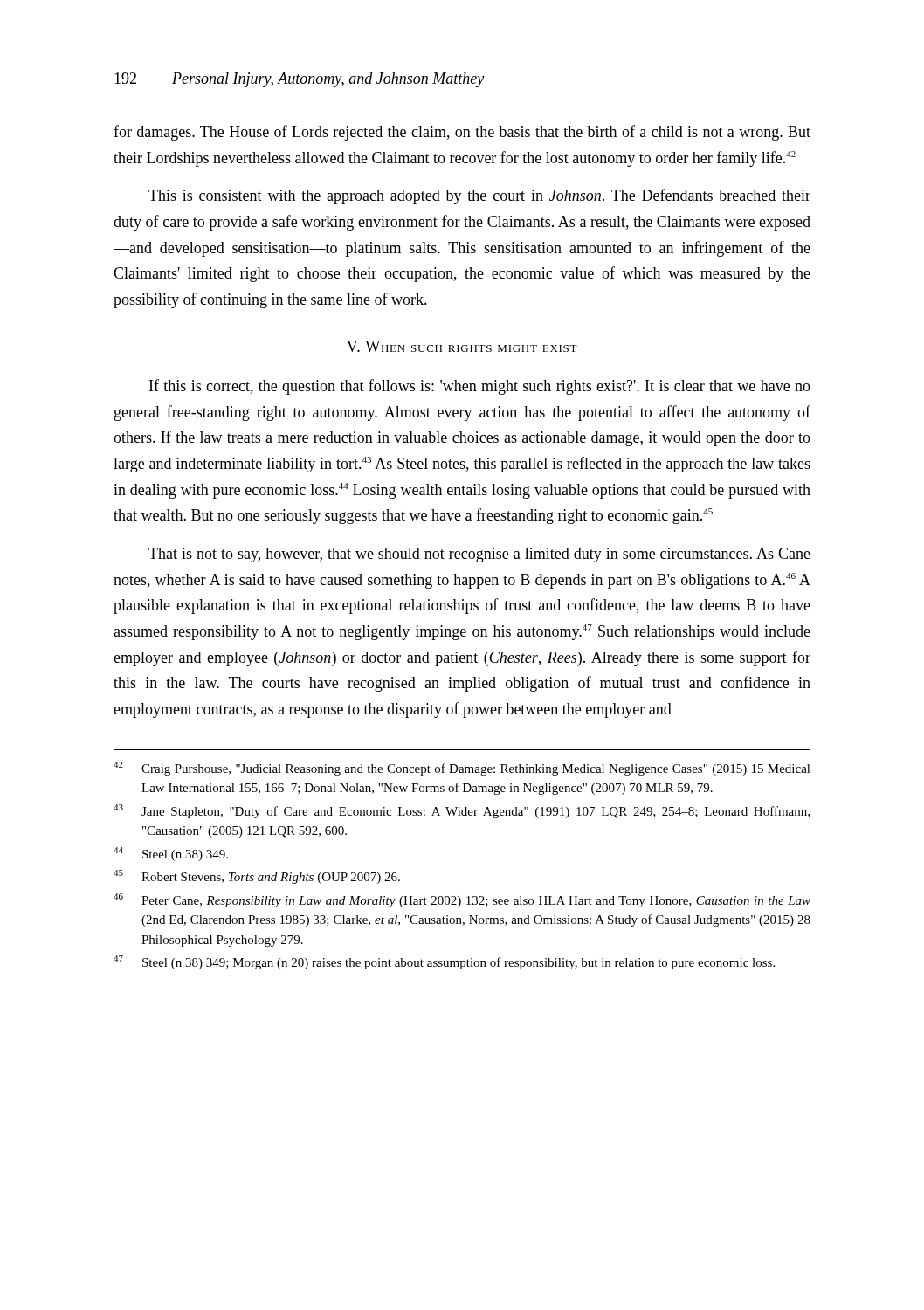Viewport: 924px width, 1310px height.
Task: Locate the block starting "for damages. The House of"
Action: tap(462, 145)
